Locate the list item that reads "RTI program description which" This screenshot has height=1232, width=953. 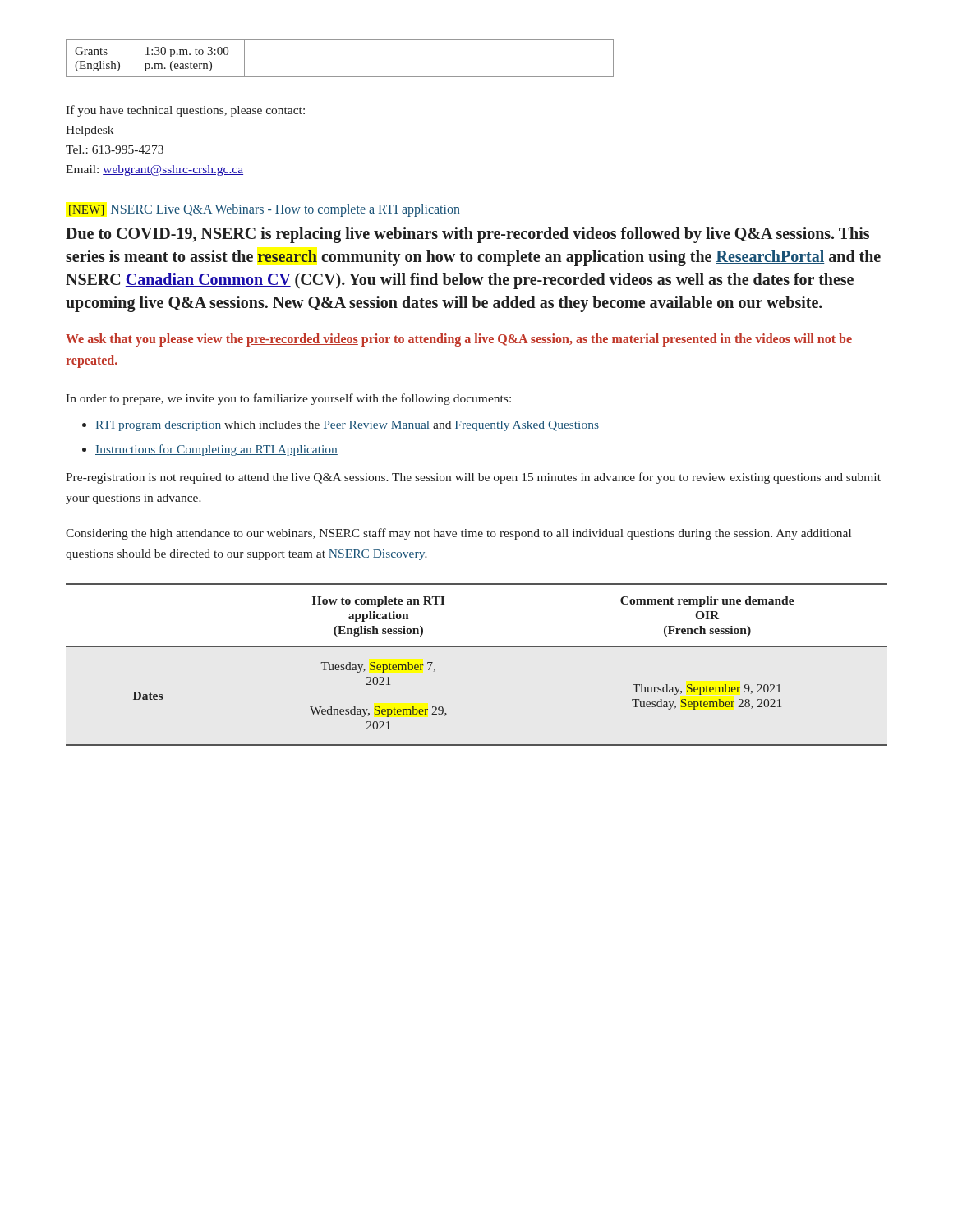click(347, 424)
